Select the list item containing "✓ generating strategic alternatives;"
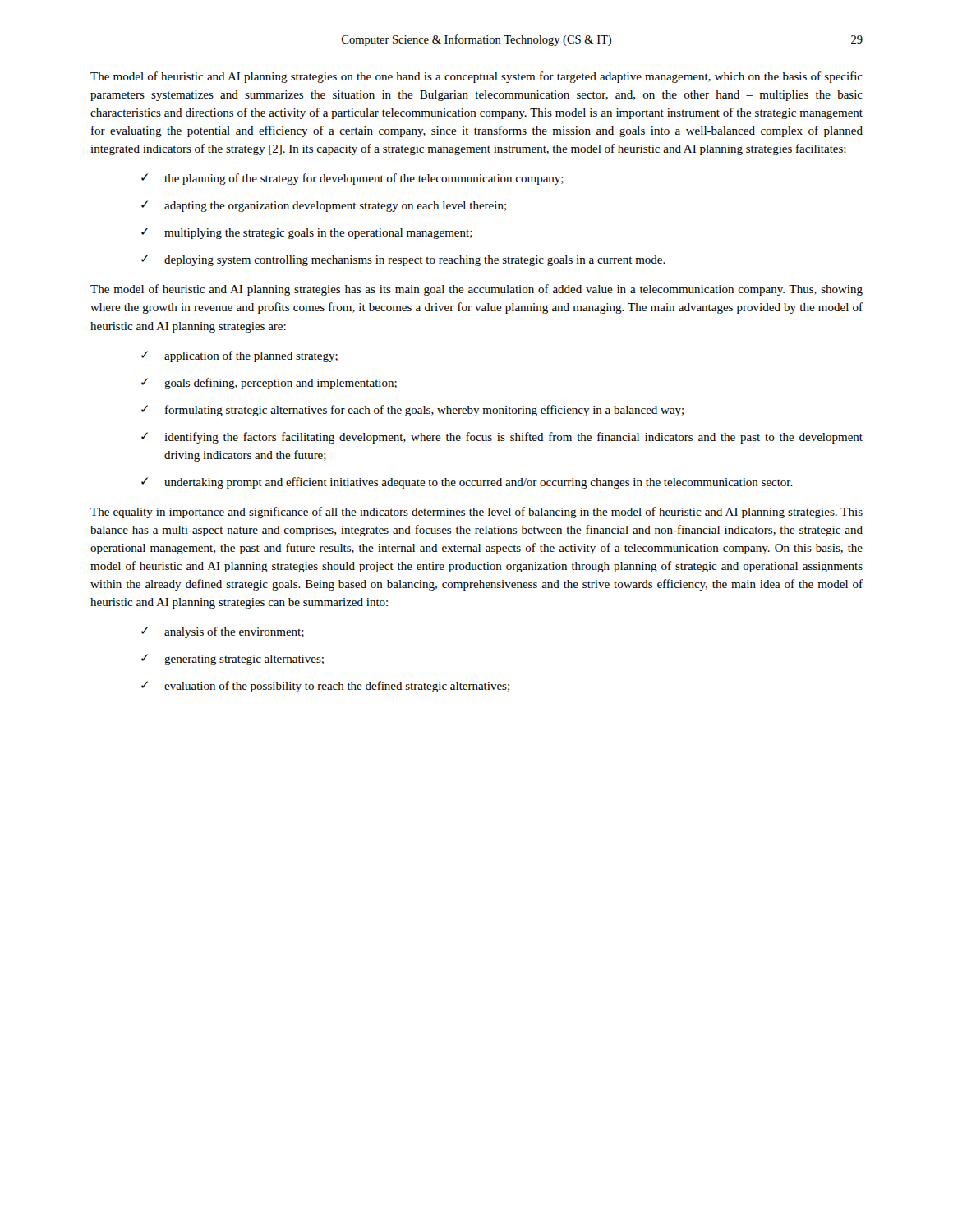This screenshot has height=1232, width=953. click(x=232, y=660)
